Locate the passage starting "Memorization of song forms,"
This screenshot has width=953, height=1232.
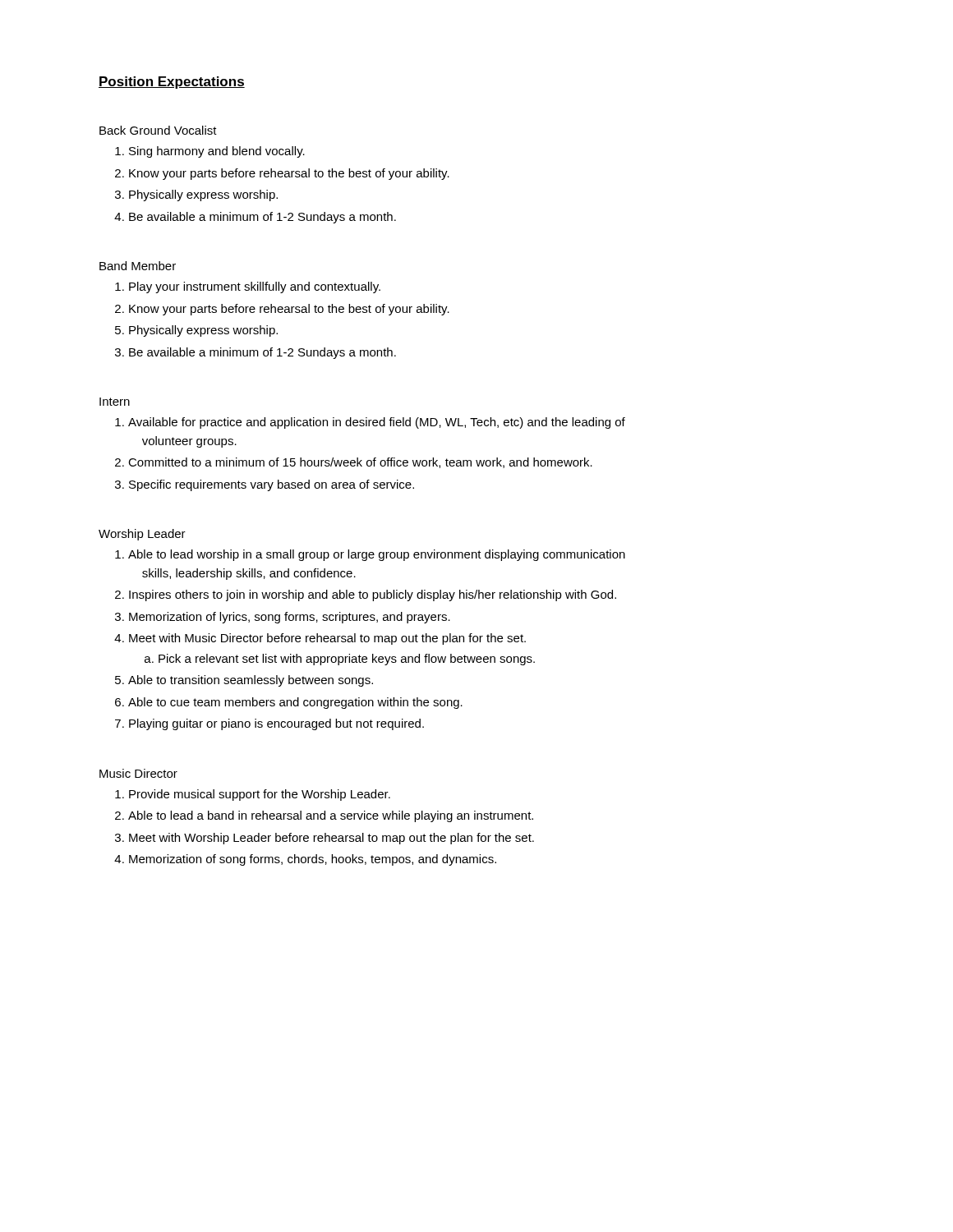click(x=491, y=859)
